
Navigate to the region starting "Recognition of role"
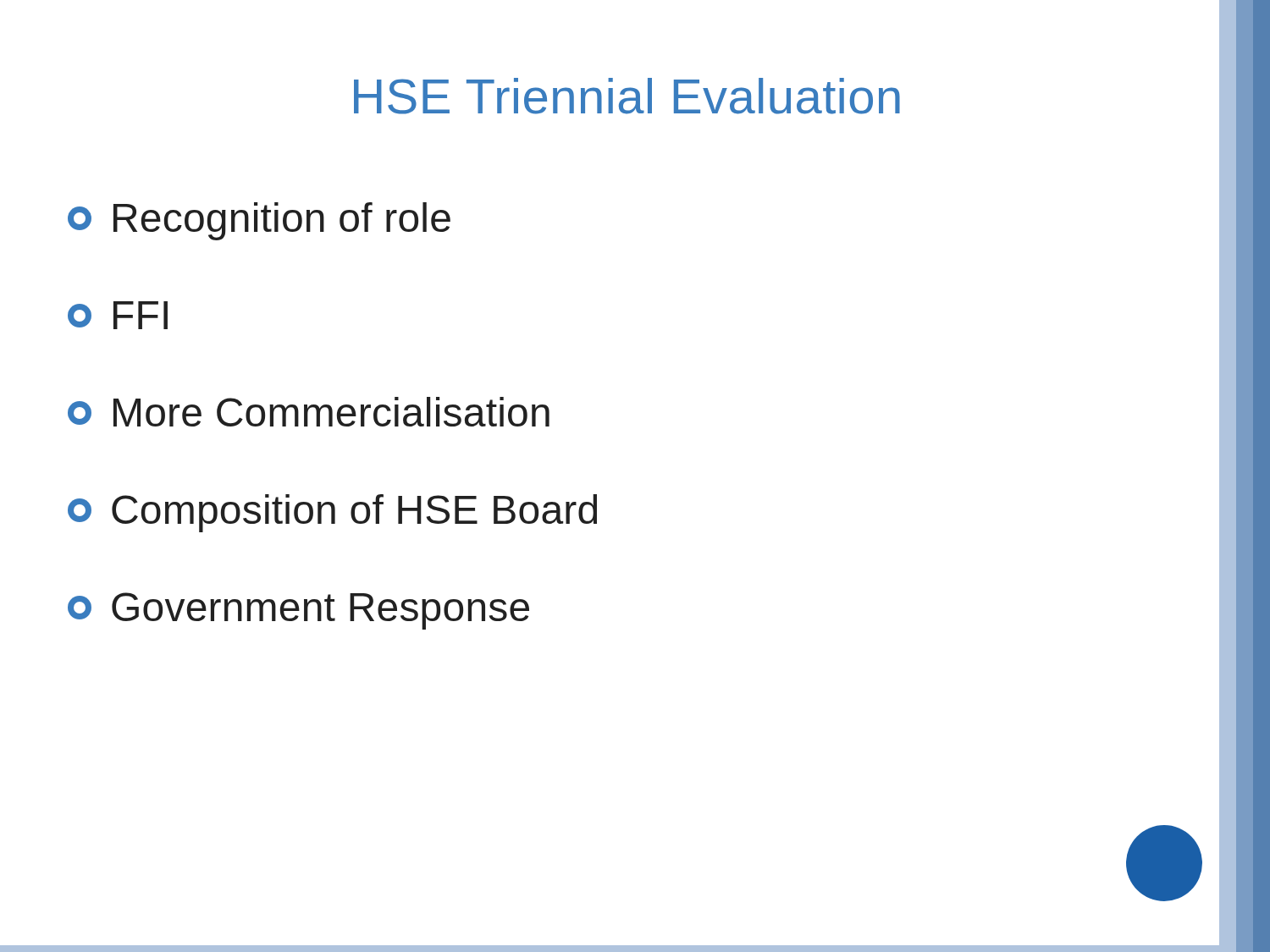tap(260, 218)
